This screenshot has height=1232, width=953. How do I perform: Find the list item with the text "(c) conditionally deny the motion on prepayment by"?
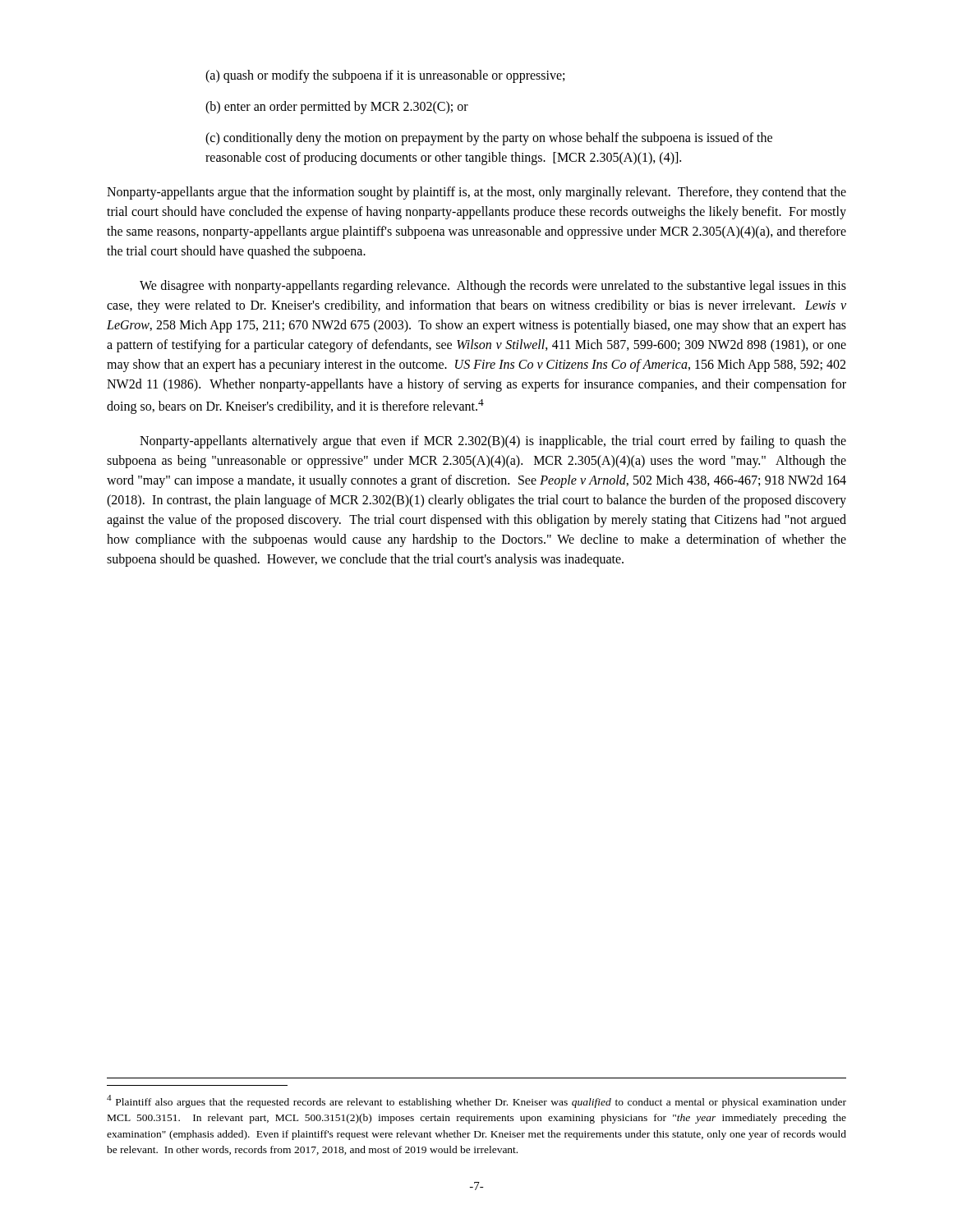489,147
